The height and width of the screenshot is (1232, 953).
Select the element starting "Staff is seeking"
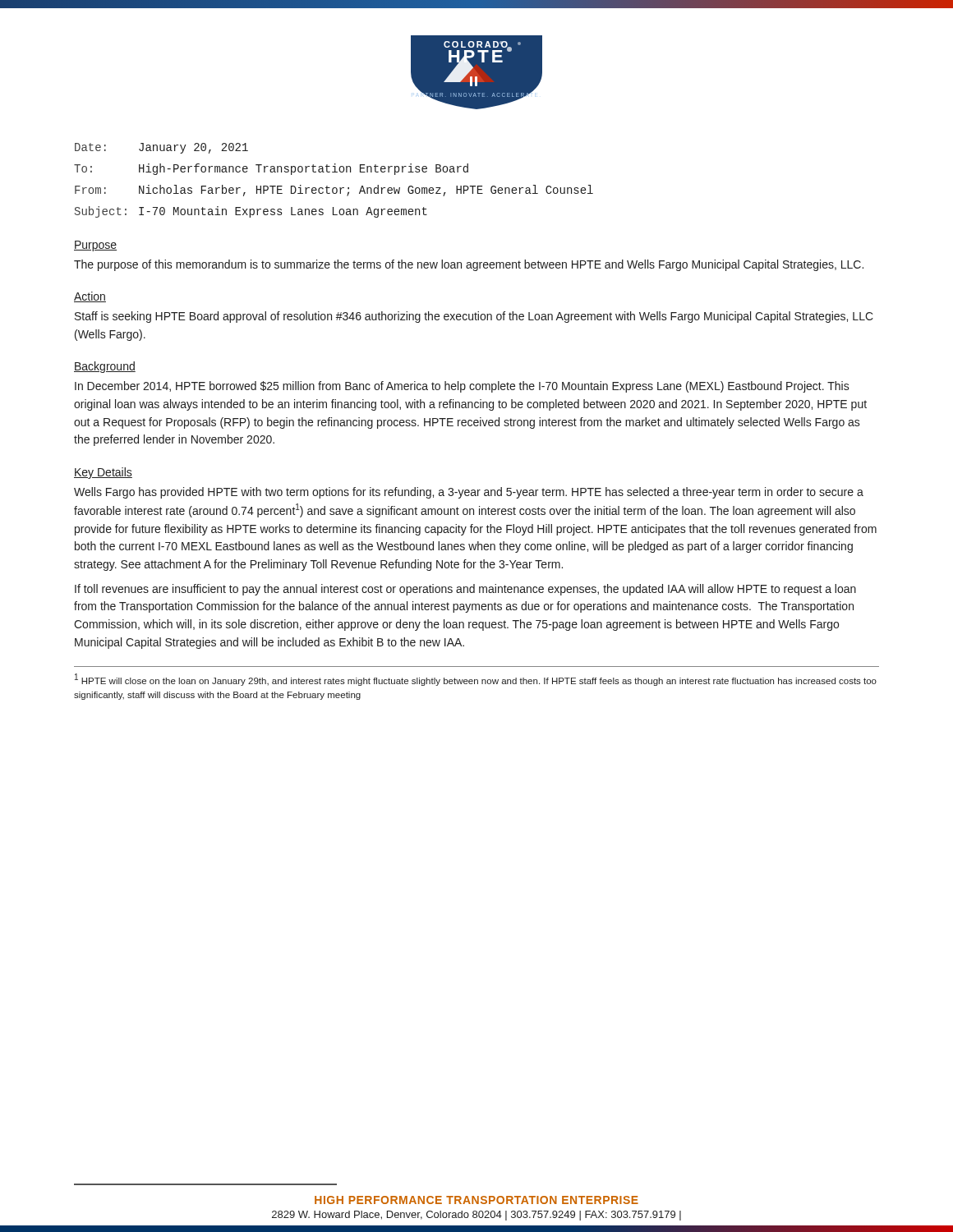tap(474, 325)
